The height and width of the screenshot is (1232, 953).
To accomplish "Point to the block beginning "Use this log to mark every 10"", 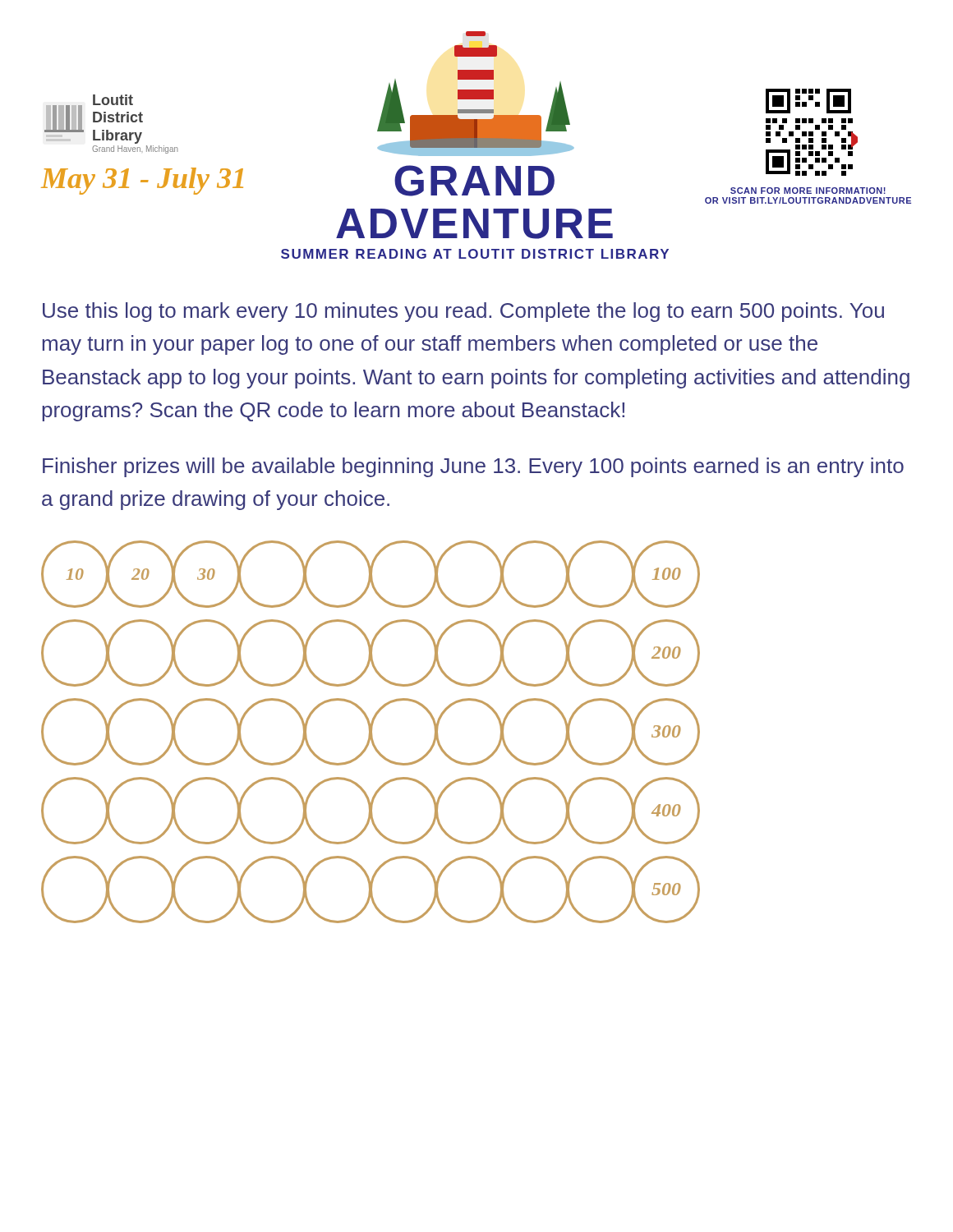I will (x=476, y=360).
